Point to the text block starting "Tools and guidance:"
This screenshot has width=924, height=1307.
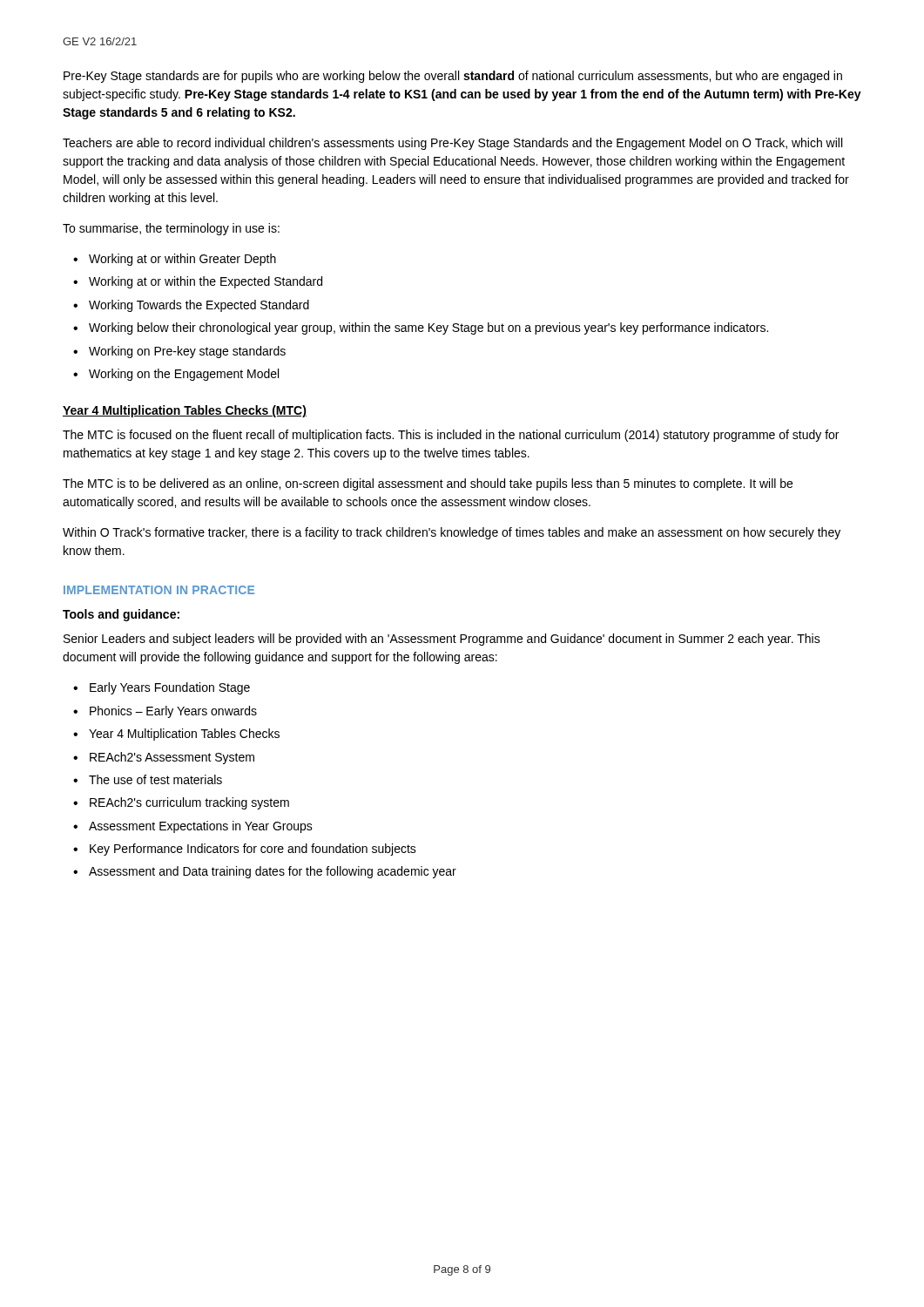(x=122, y=615)
